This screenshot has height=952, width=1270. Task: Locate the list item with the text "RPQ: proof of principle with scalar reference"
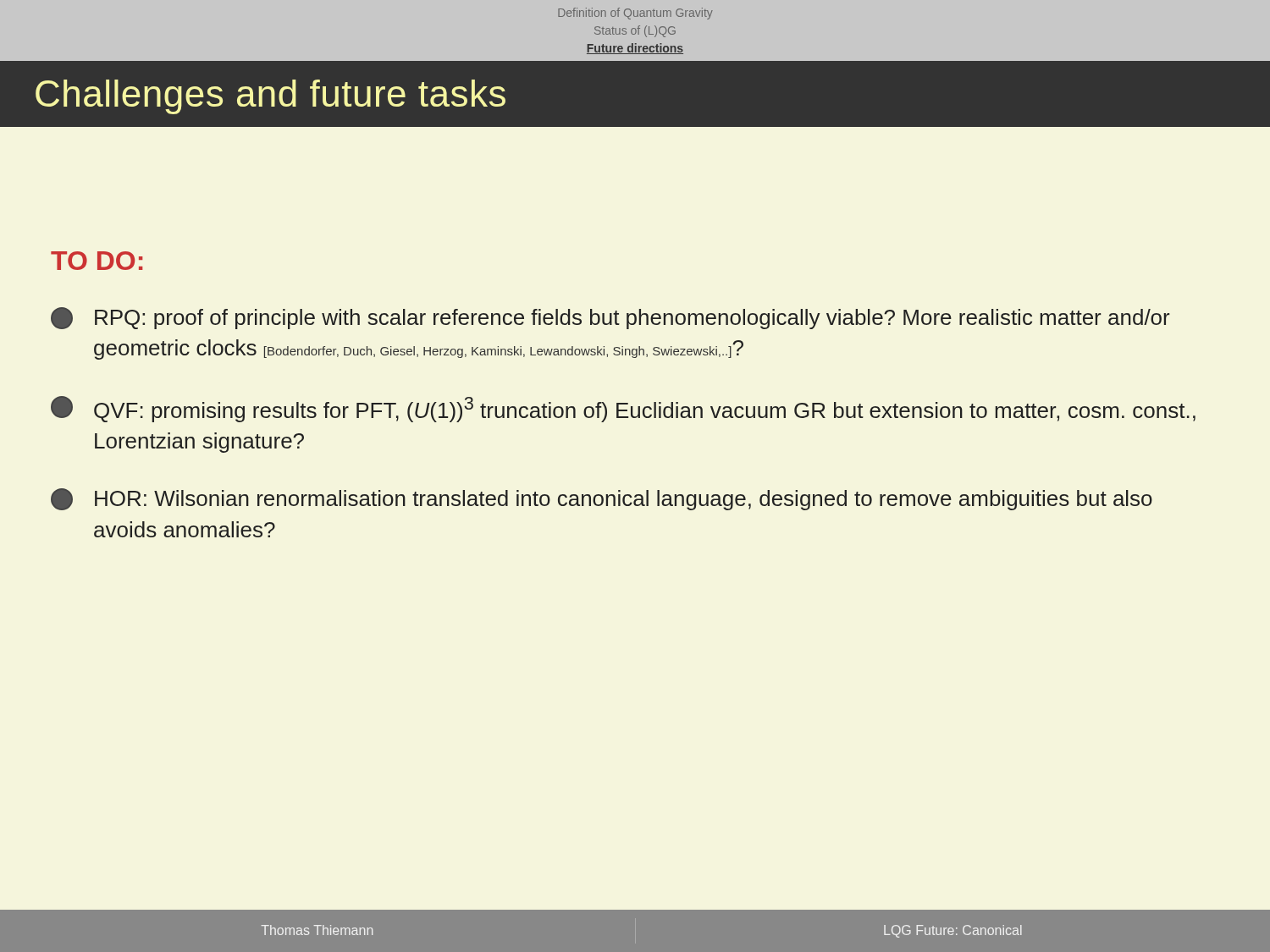(635, 333)
